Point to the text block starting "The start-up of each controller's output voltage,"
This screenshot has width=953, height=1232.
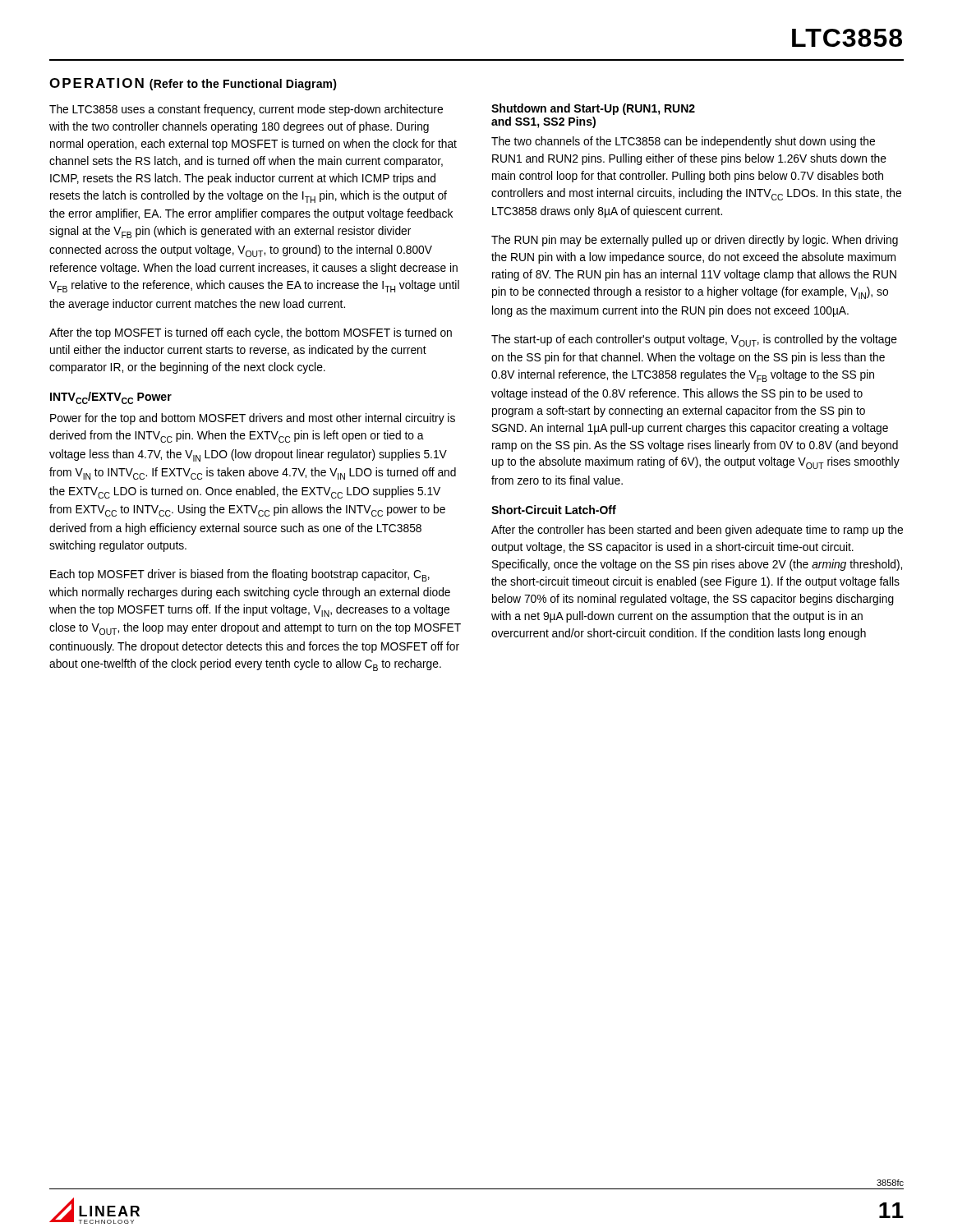[695, 410]
